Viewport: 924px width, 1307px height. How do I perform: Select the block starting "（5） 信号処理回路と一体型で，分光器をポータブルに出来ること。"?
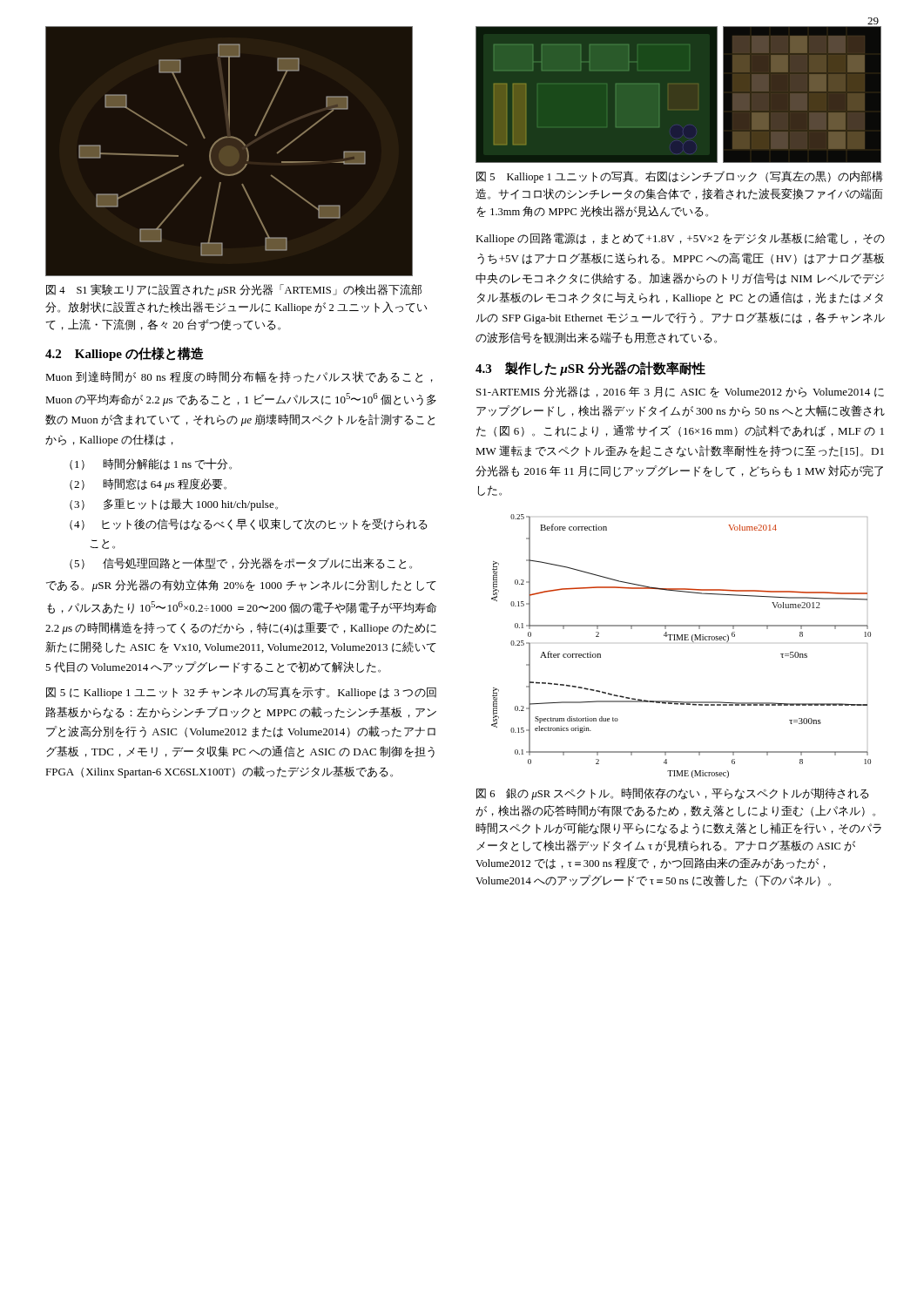click(241, 564)
